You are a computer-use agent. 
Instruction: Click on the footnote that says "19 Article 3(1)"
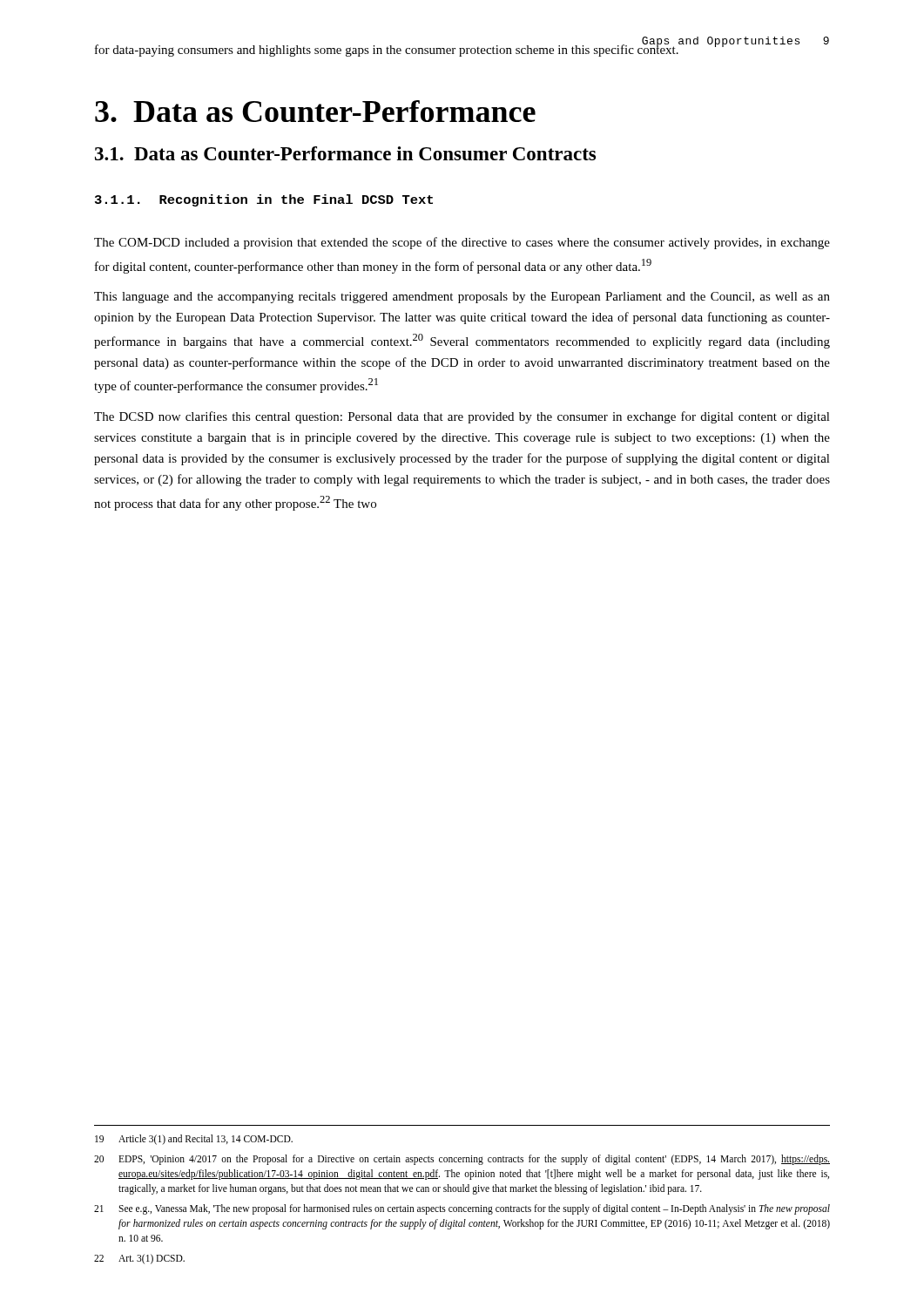point(194,1140)
